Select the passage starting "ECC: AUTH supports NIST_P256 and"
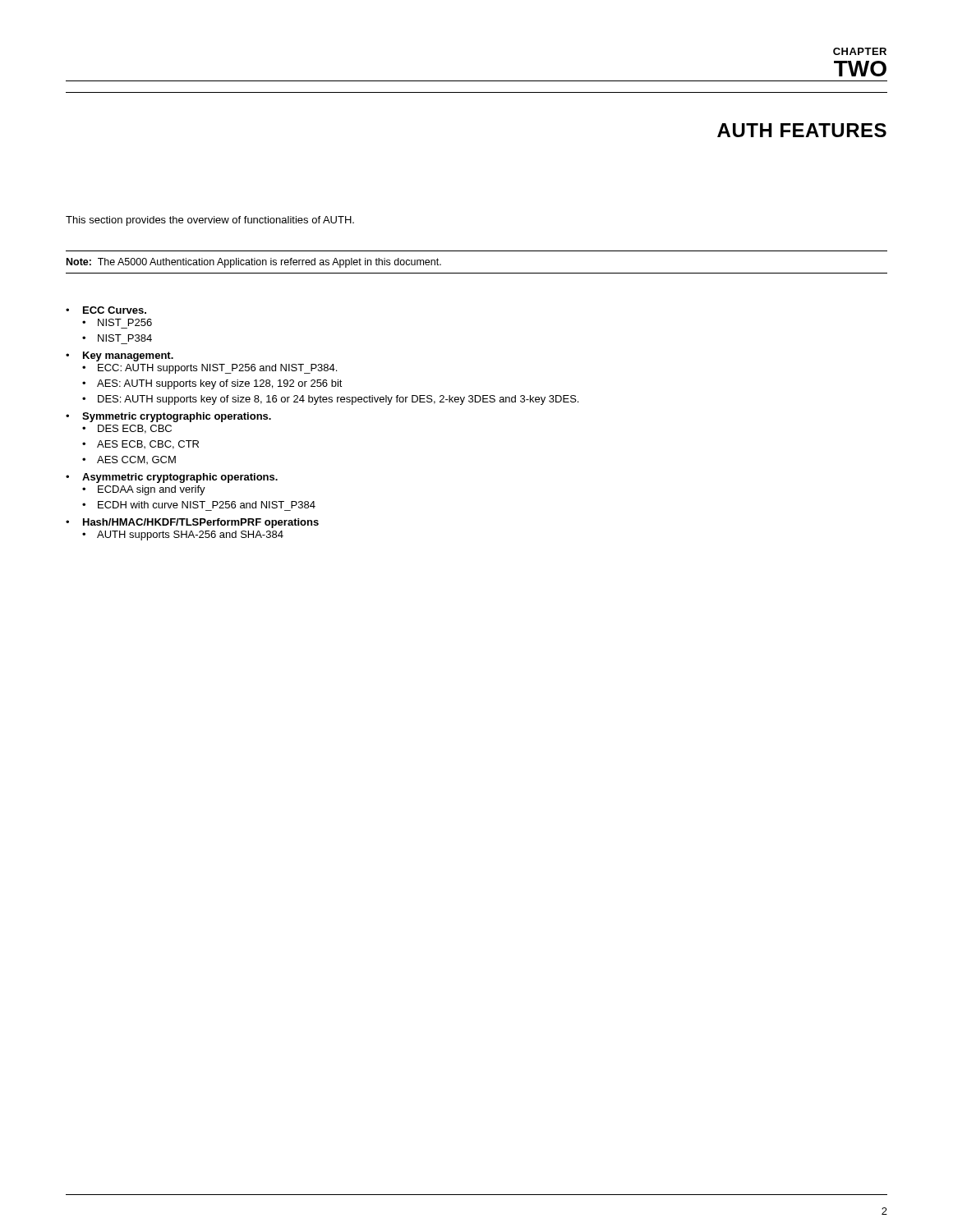Viewport: 953px width, 1232px height. point(217,368)
